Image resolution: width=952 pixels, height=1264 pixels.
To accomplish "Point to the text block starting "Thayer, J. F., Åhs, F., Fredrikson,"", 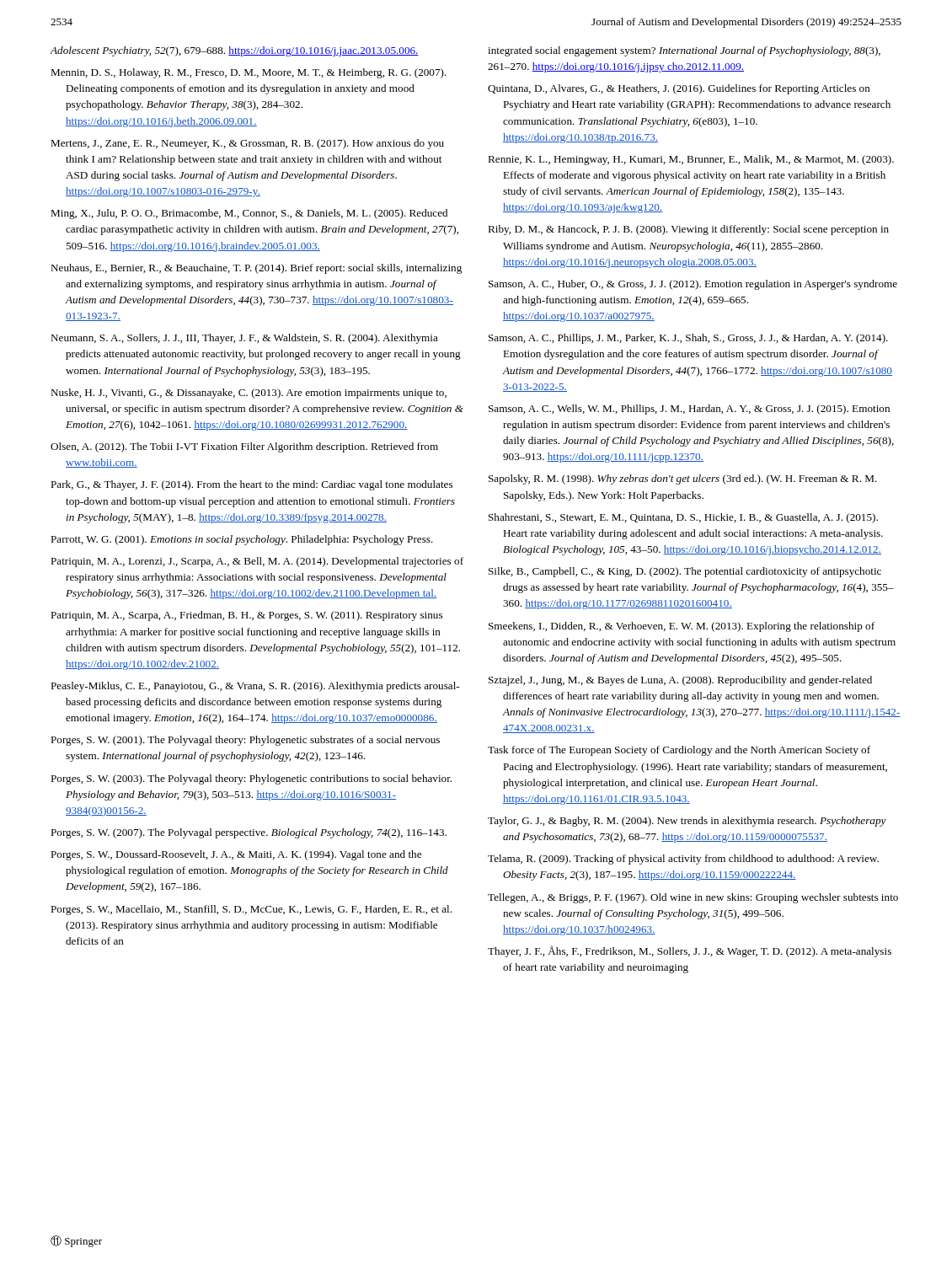I will pos(690,959).
